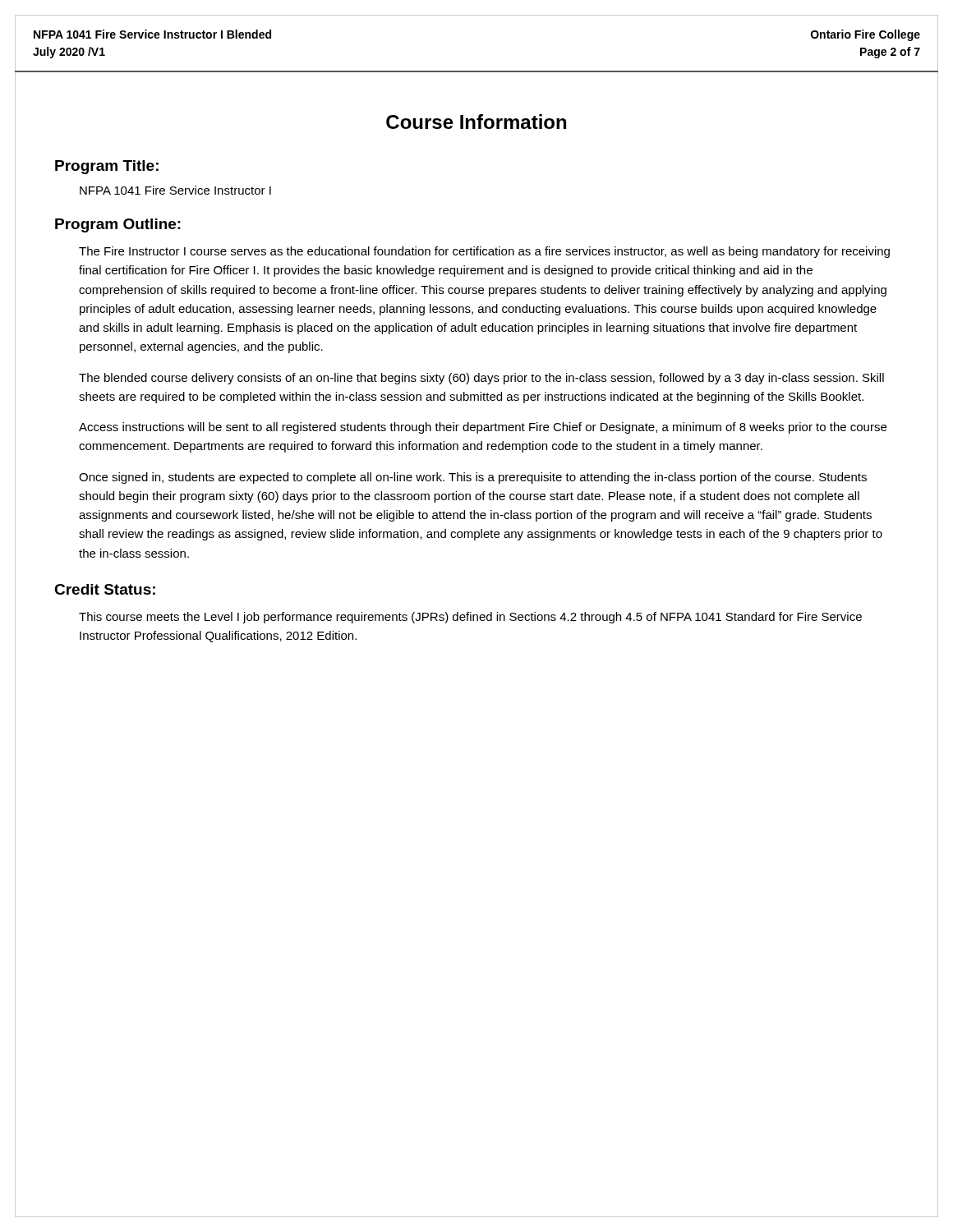The height and width of the screenshot is (1232, 953).
Task: Point to the block starting "Access instructions will be sent to all"
Action: tap(483, 436)
